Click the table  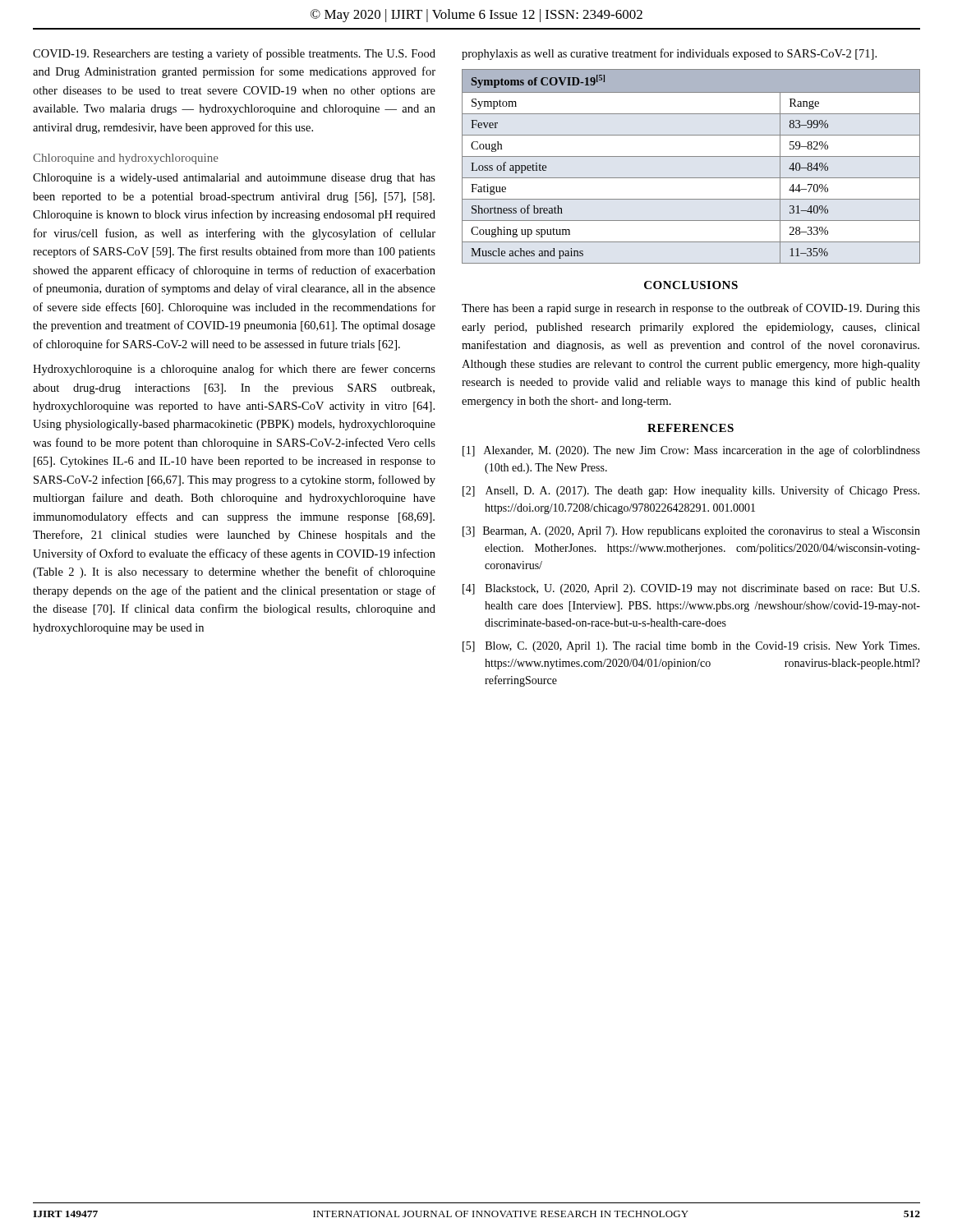pos(691,167)
